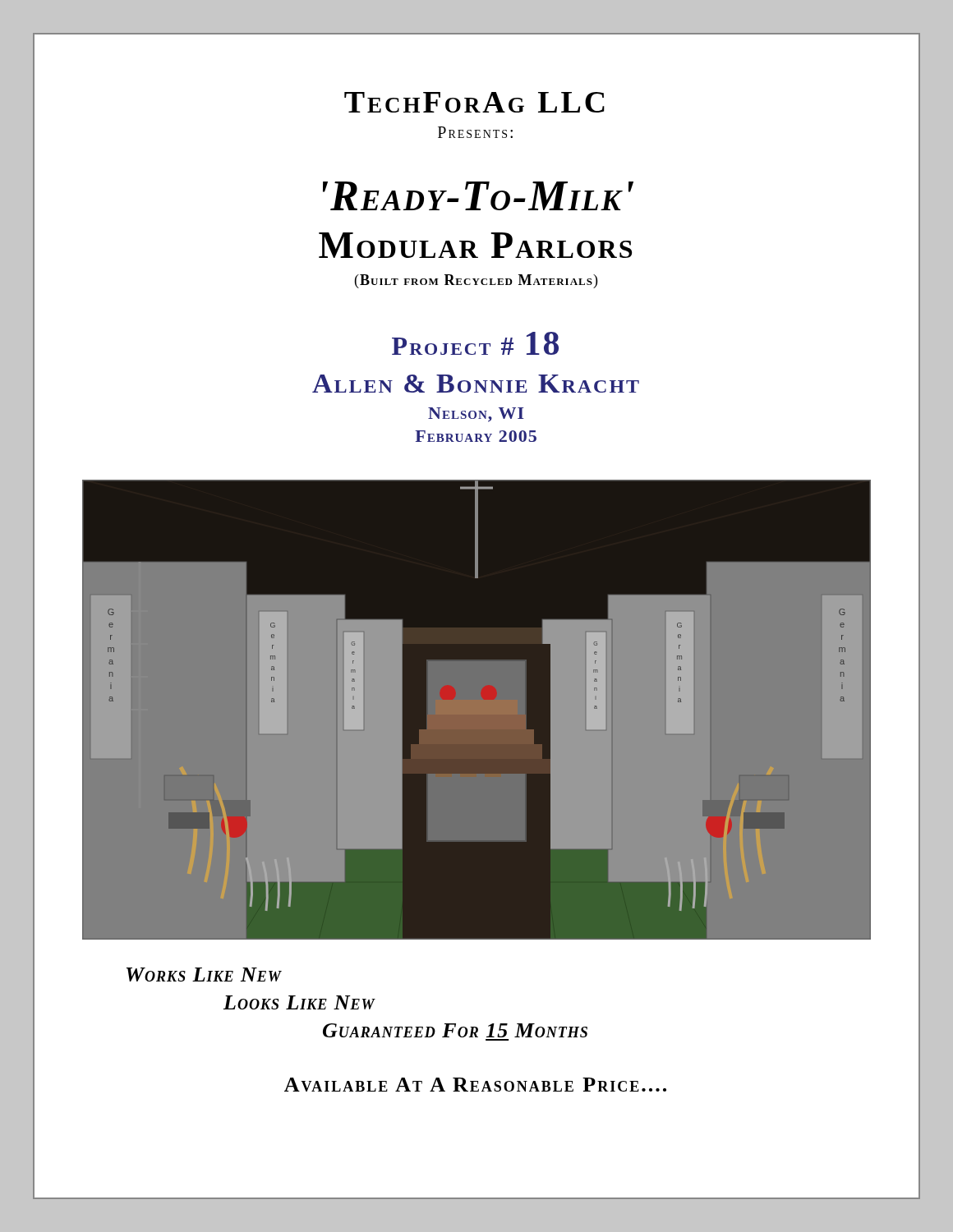This screenshot has height=1232, width=953.
Task: Navigate to the text starting "Project # 18 Allen & Bonnie Kracht Nelson,"
Action: click(476, 385)
